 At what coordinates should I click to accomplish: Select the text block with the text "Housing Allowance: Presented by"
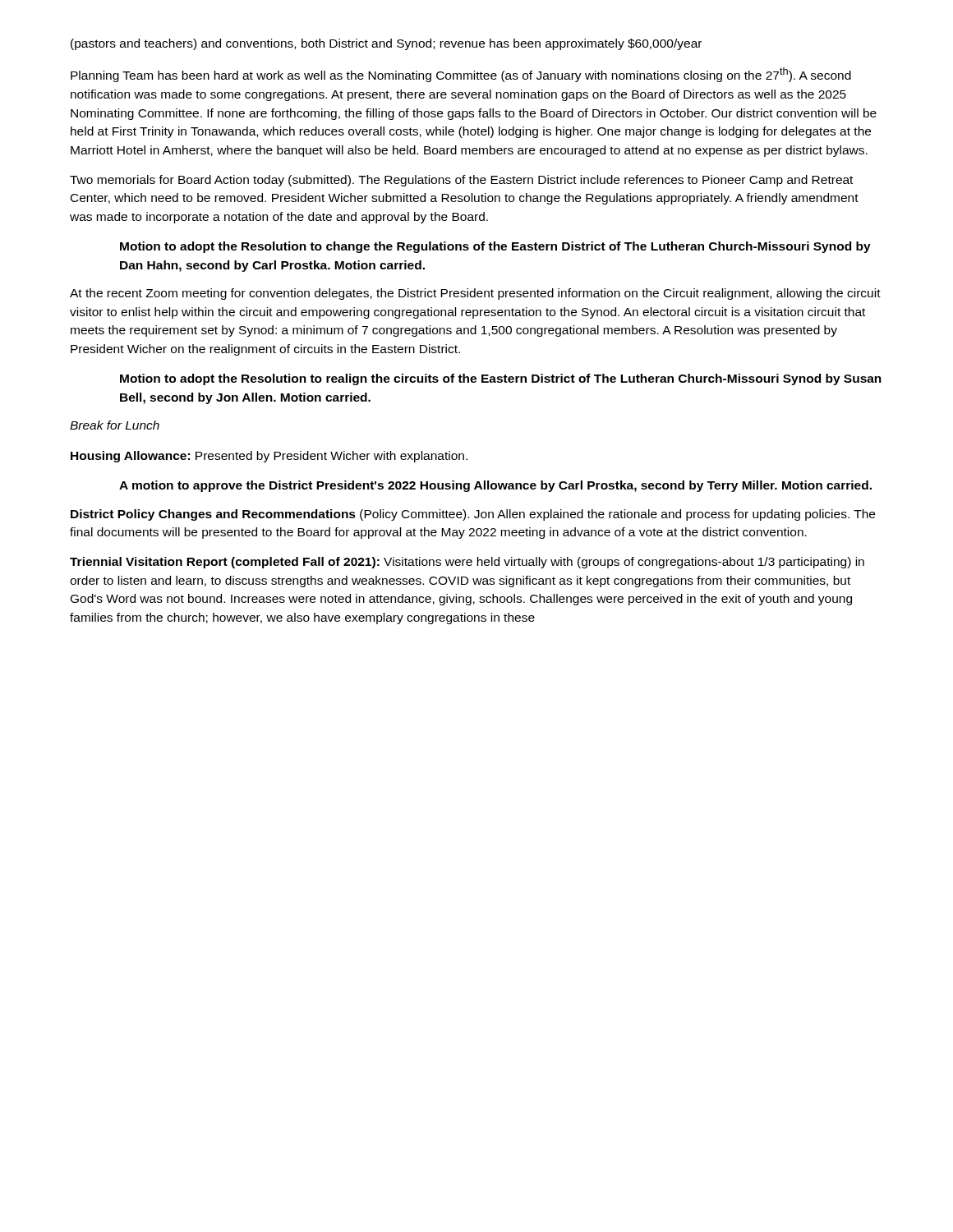pos(269,455)
